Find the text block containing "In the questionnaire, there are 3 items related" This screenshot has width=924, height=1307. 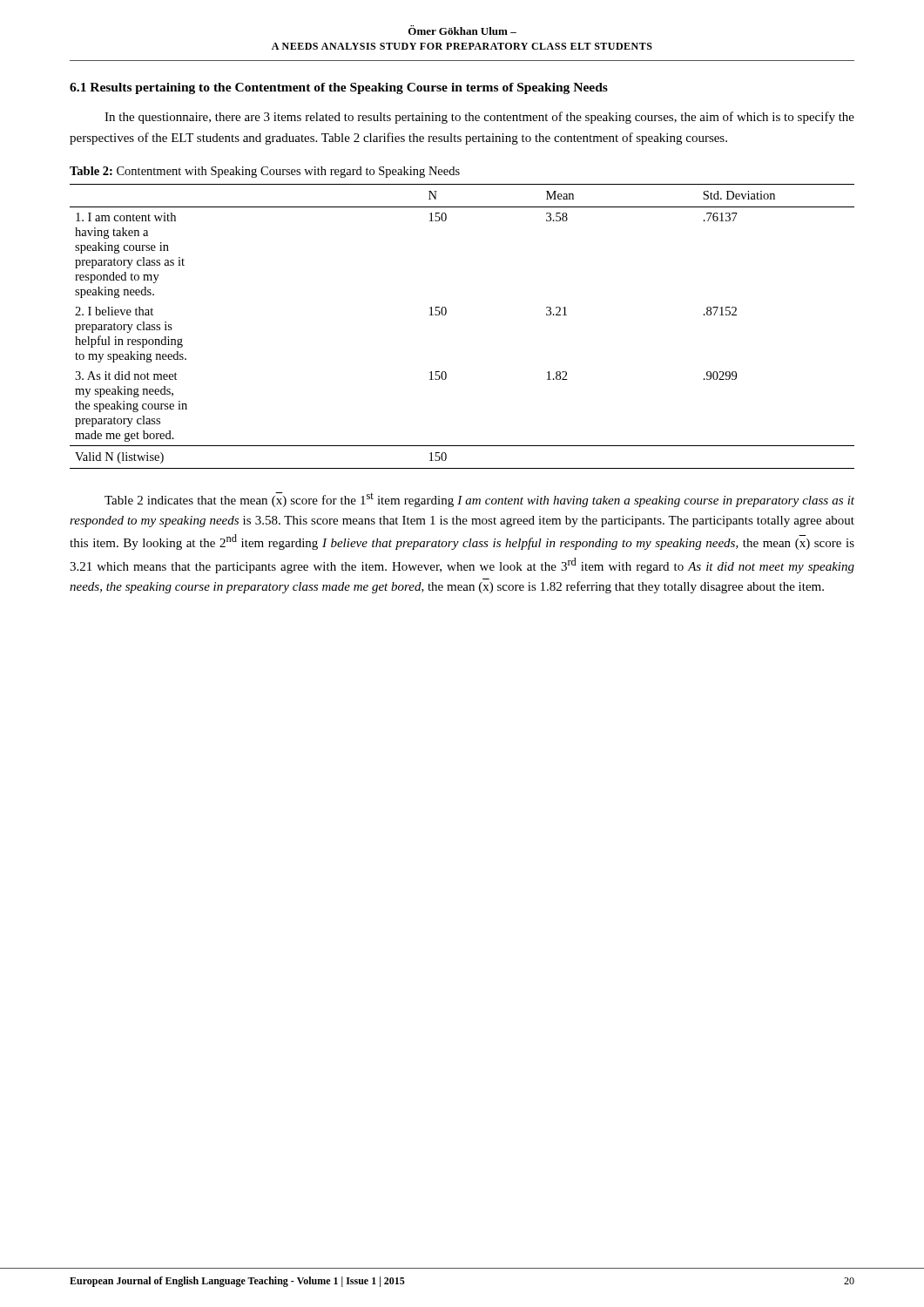462,127
